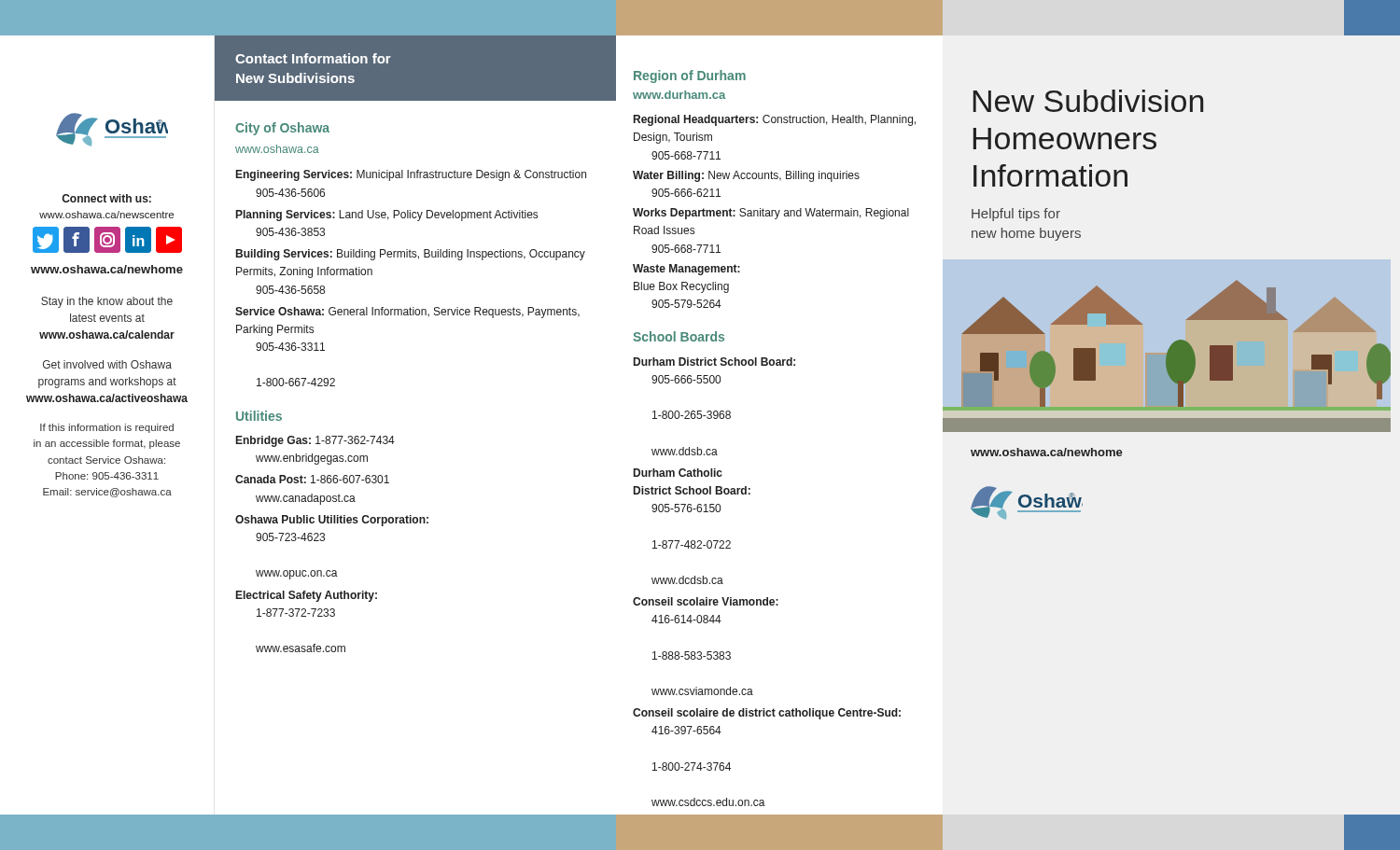Select the title
This screenshot has width=1400, height=850.
[1088, 138]
